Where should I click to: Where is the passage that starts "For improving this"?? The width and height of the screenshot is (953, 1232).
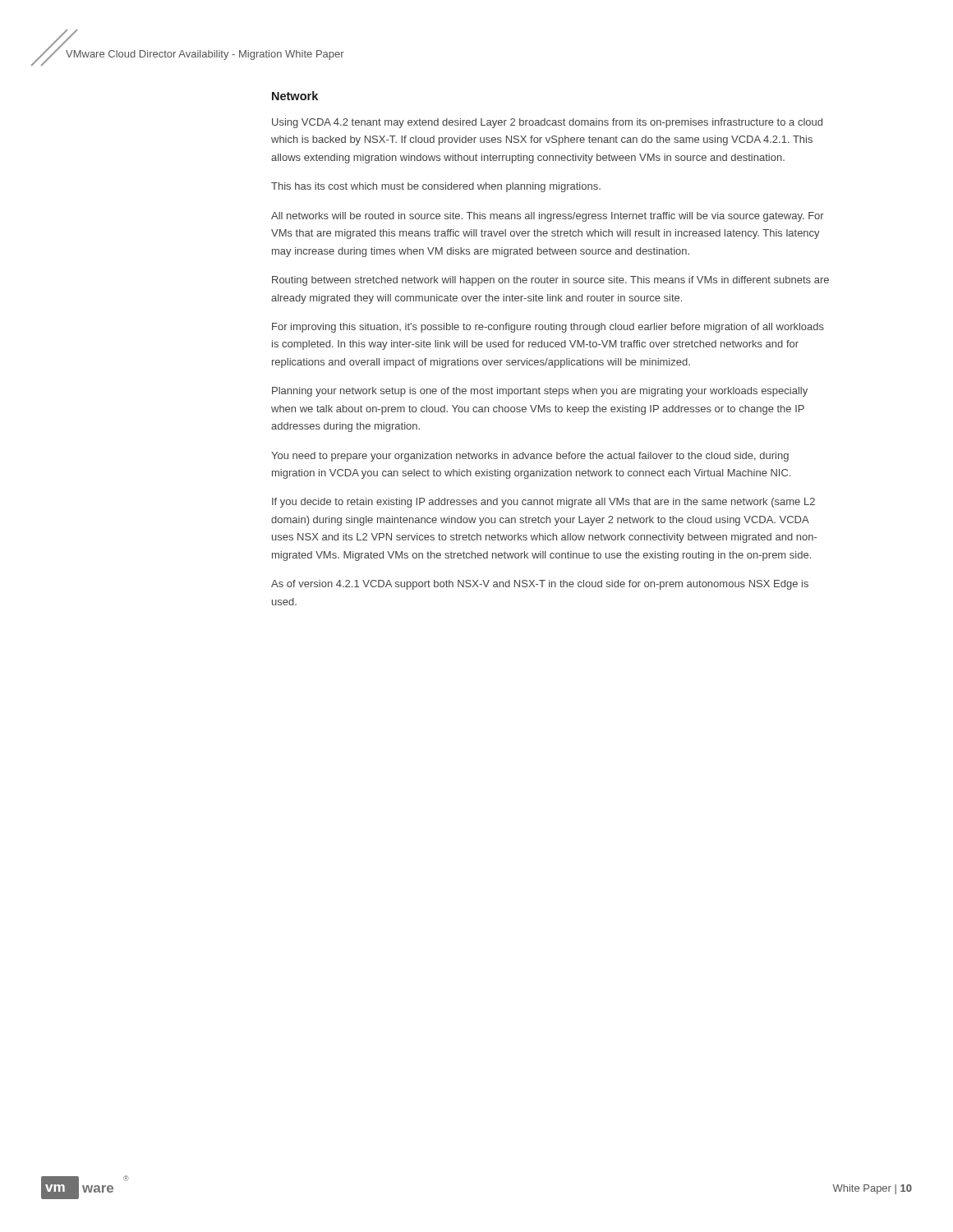point(548,344)
